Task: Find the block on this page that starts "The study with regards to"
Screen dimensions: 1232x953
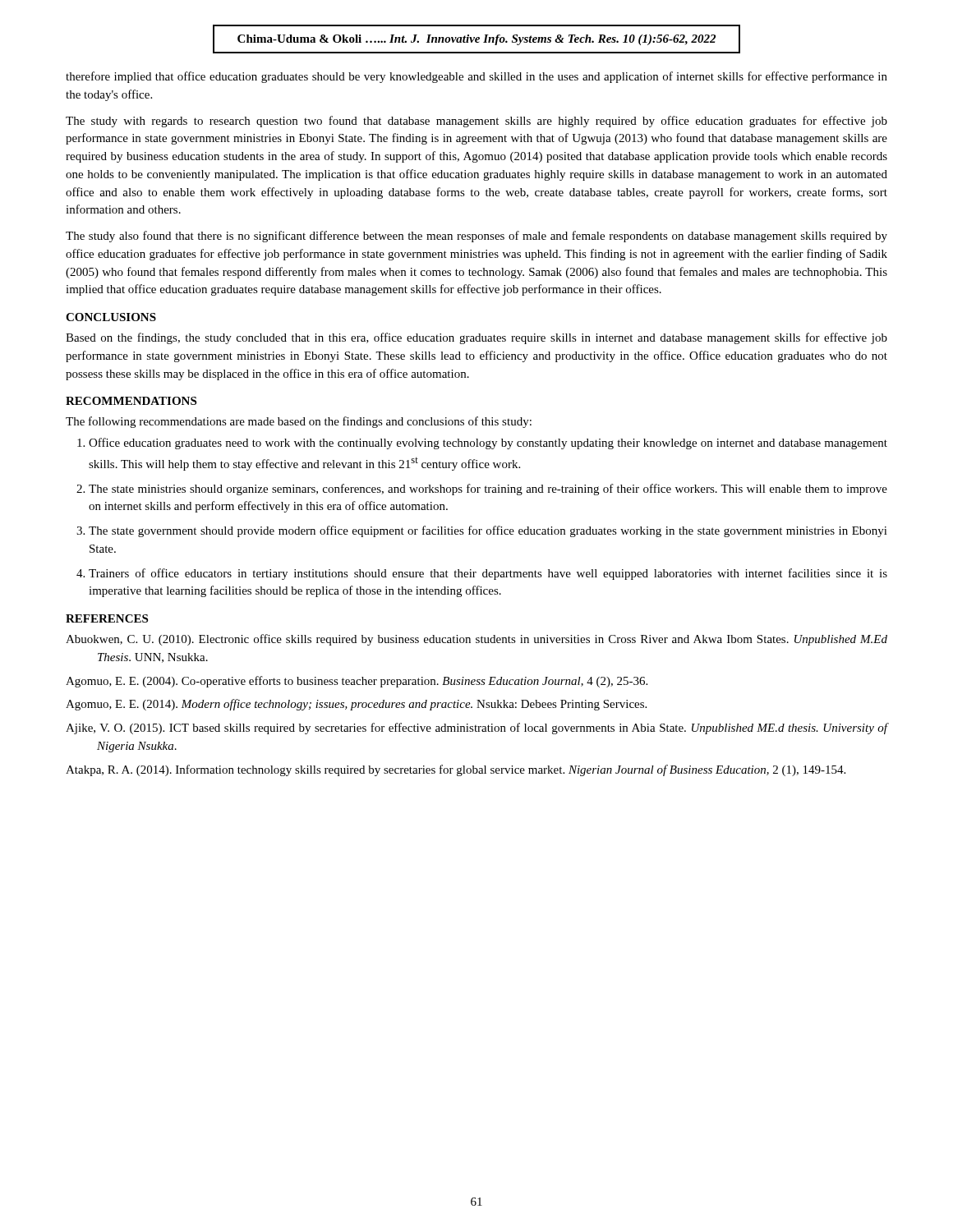Action: [476, 166]
